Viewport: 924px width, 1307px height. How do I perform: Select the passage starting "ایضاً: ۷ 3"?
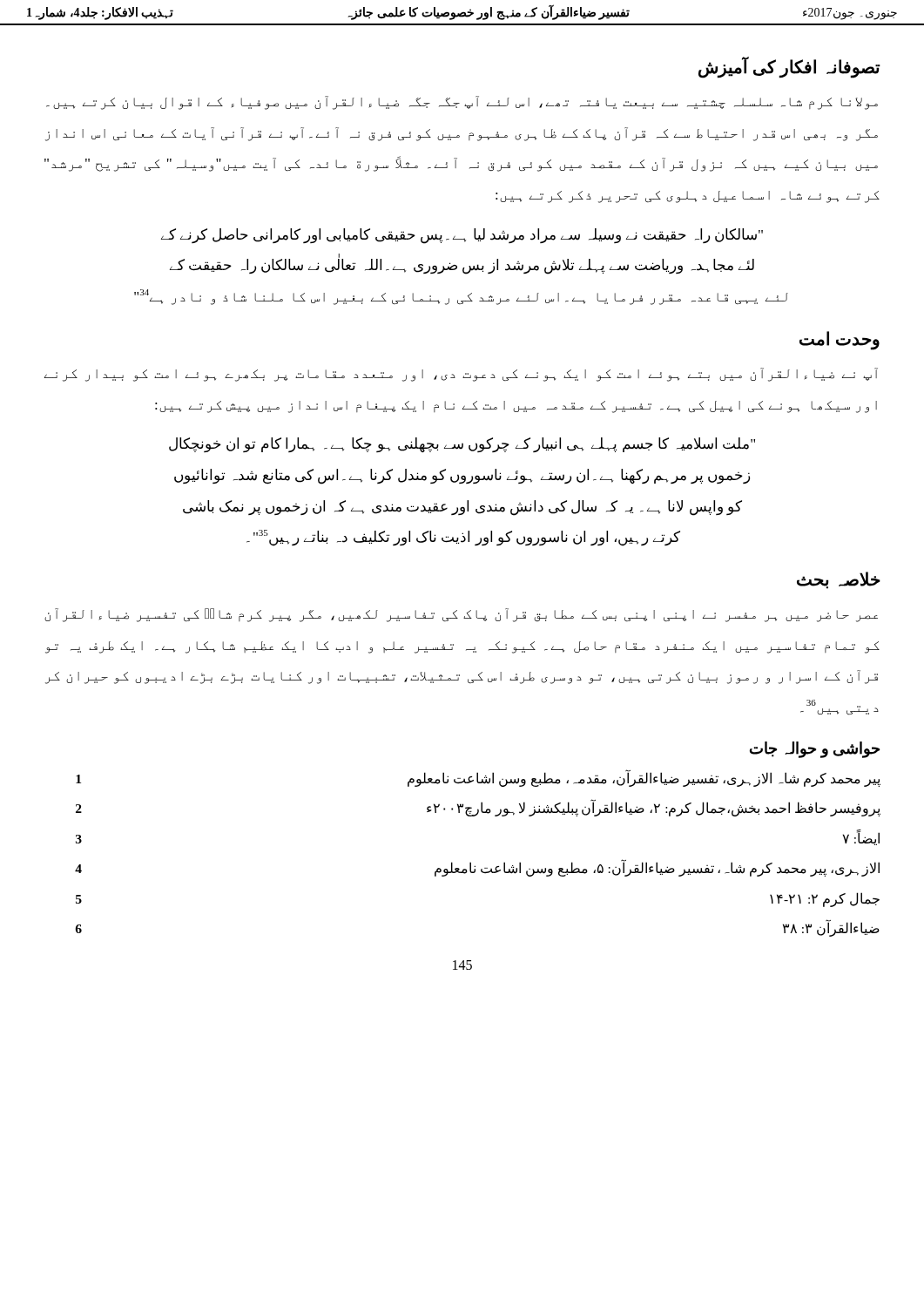click(x=865, y=837)
